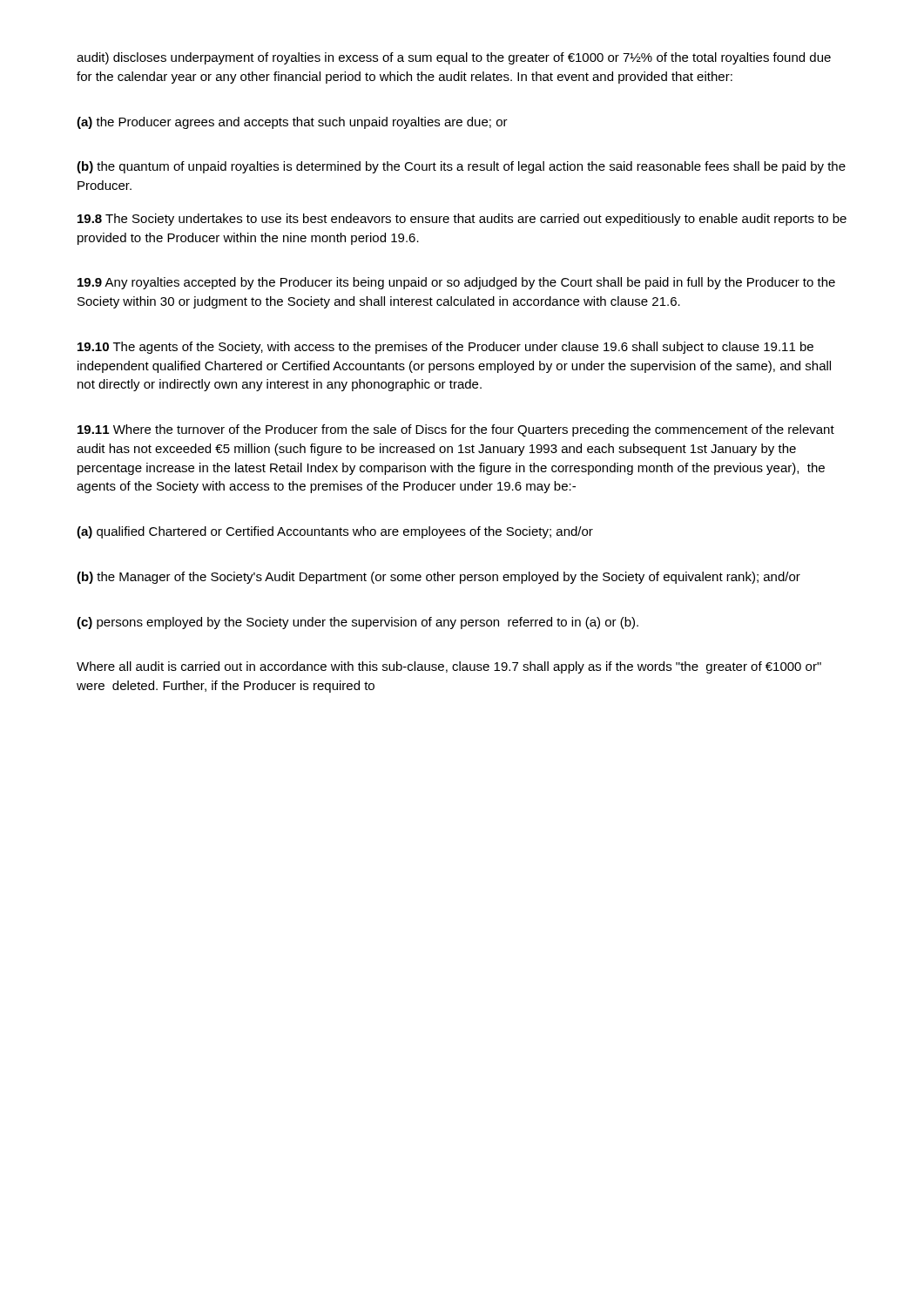Screen dimensions: 1307x924
Task: Select the text block starting "9 Any royalties accepted by the Producer its"
Action: point(456,292)
